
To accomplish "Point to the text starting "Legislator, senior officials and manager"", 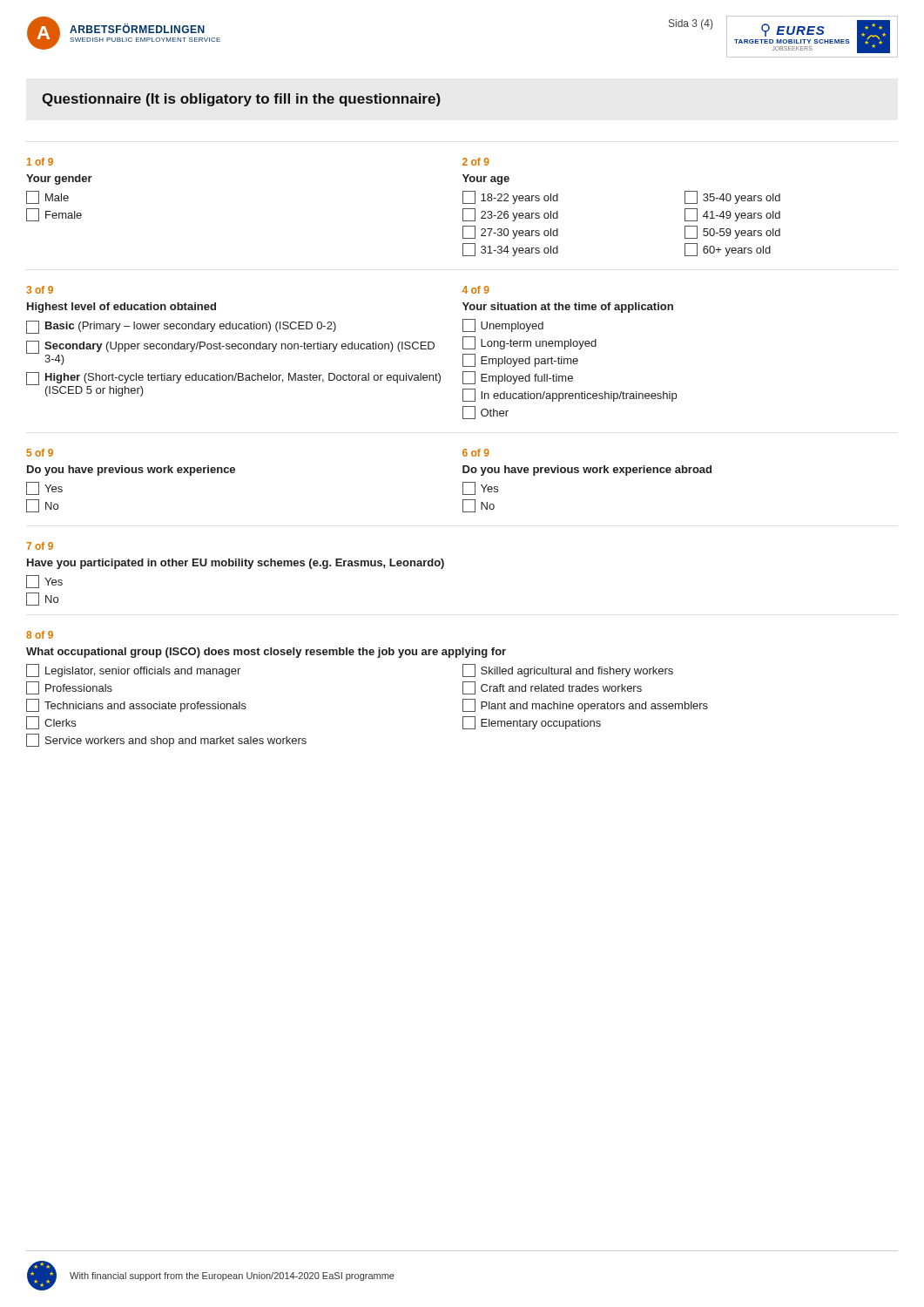I will tap(133, 670).
